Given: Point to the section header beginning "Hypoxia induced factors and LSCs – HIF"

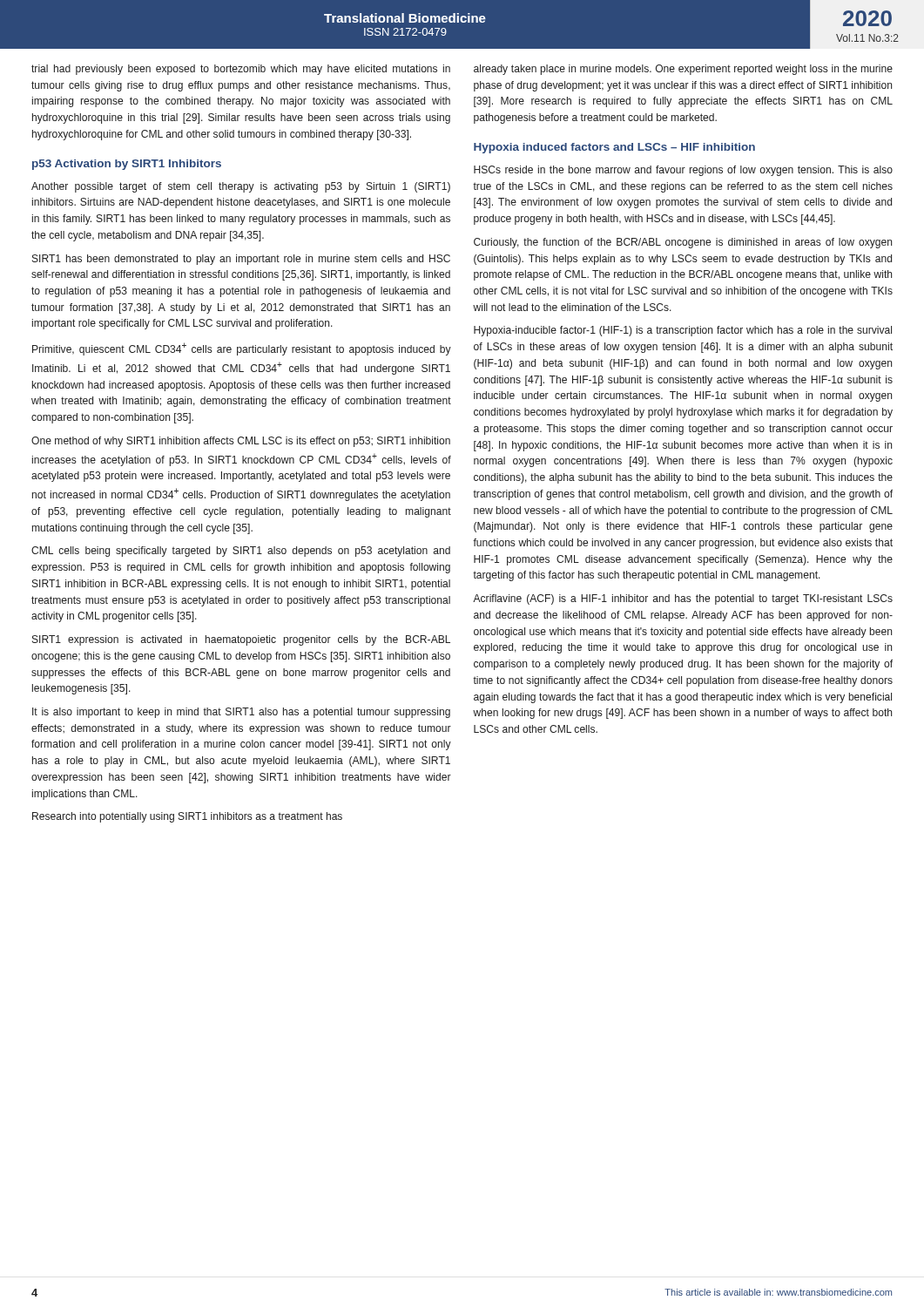Looking at the screenshot, I should 614,147.
